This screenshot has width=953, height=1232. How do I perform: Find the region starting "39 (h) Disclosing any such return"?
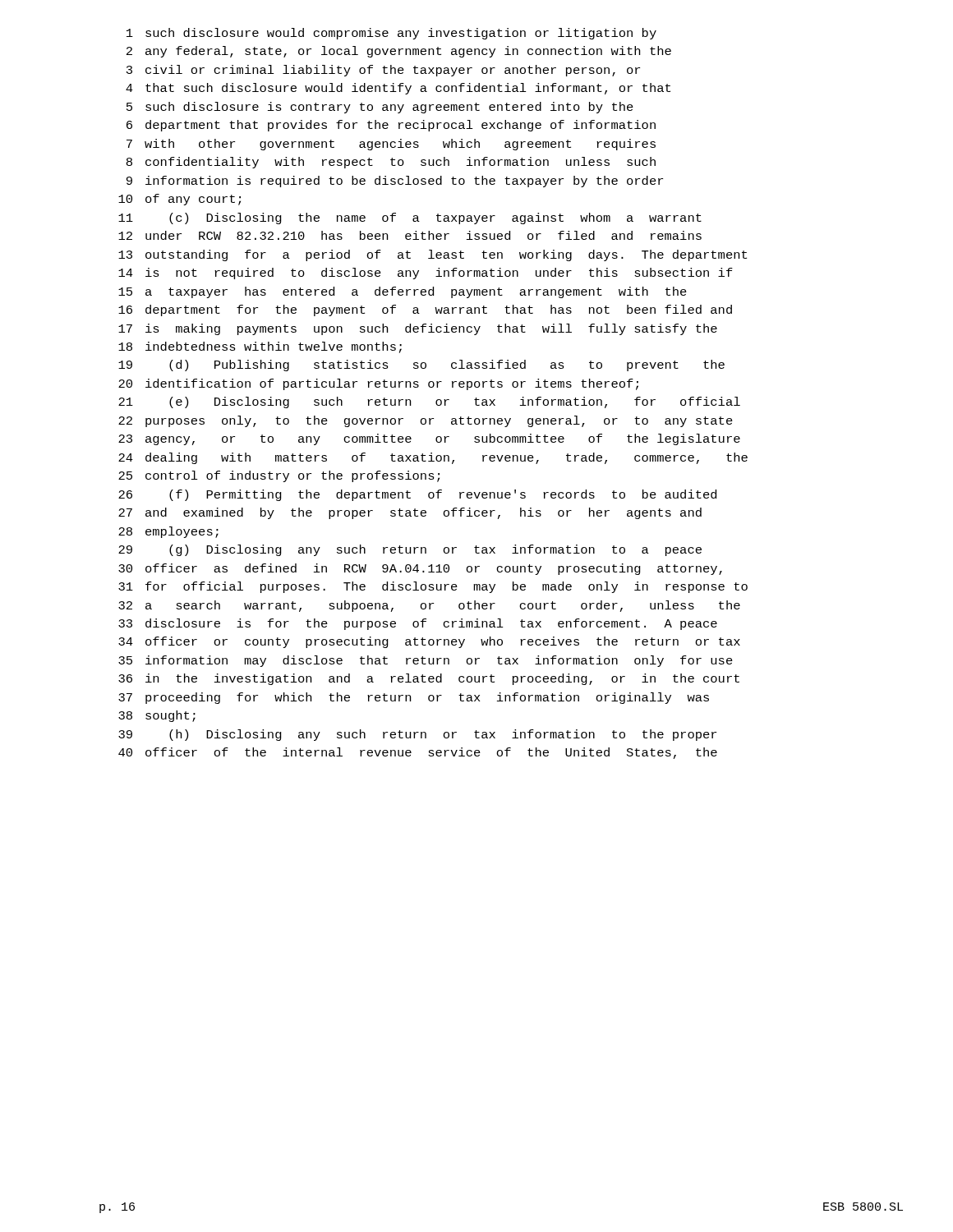point(408,735)
